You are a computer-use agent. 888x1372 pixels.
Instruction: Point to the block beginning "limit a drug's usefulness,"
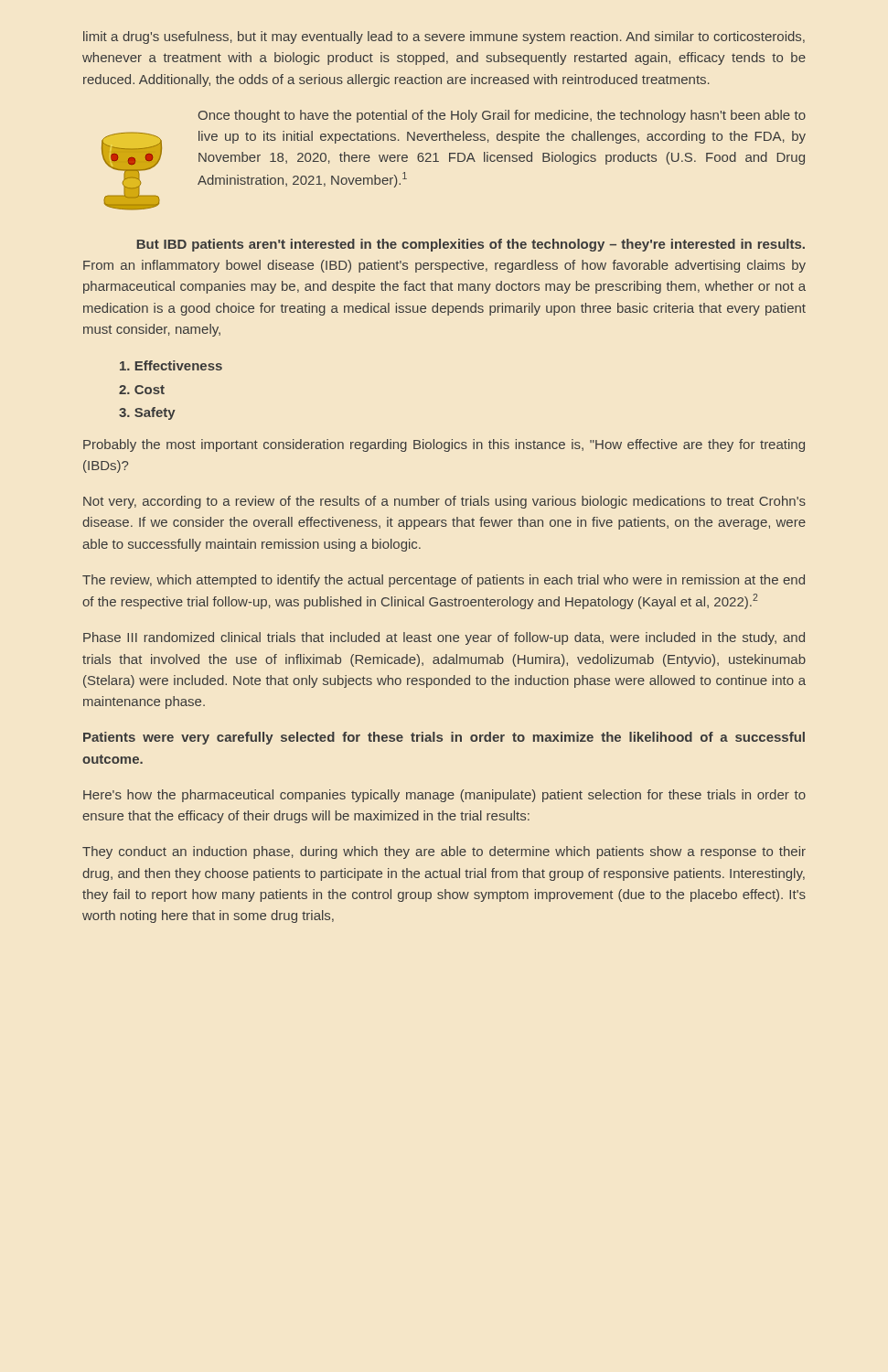(x=444, y=57)
